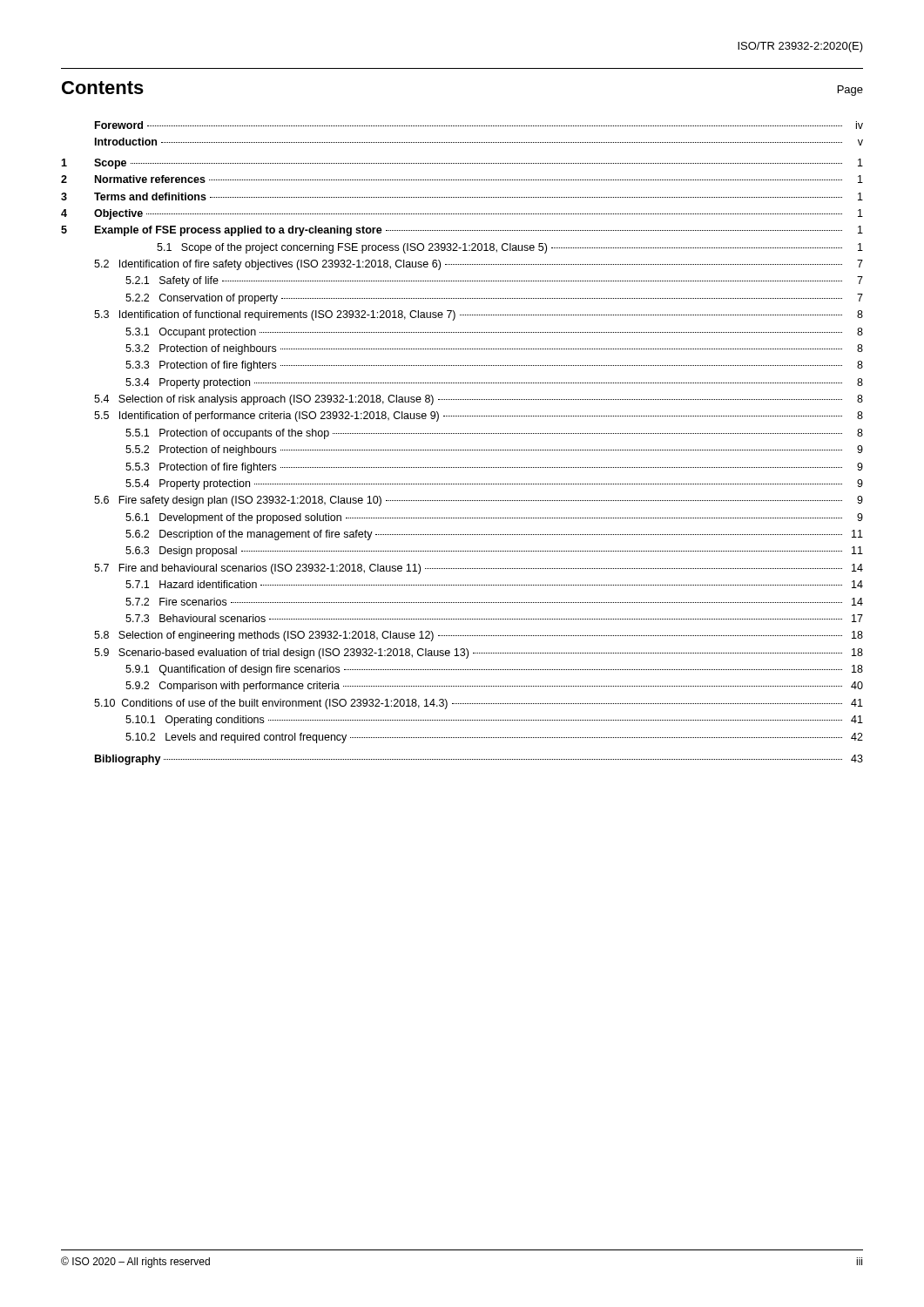The image size is (924, 1307).
Task: Click on the passage starting "5.2.1 Safety of life 7"
Action: tap(462, 281)
